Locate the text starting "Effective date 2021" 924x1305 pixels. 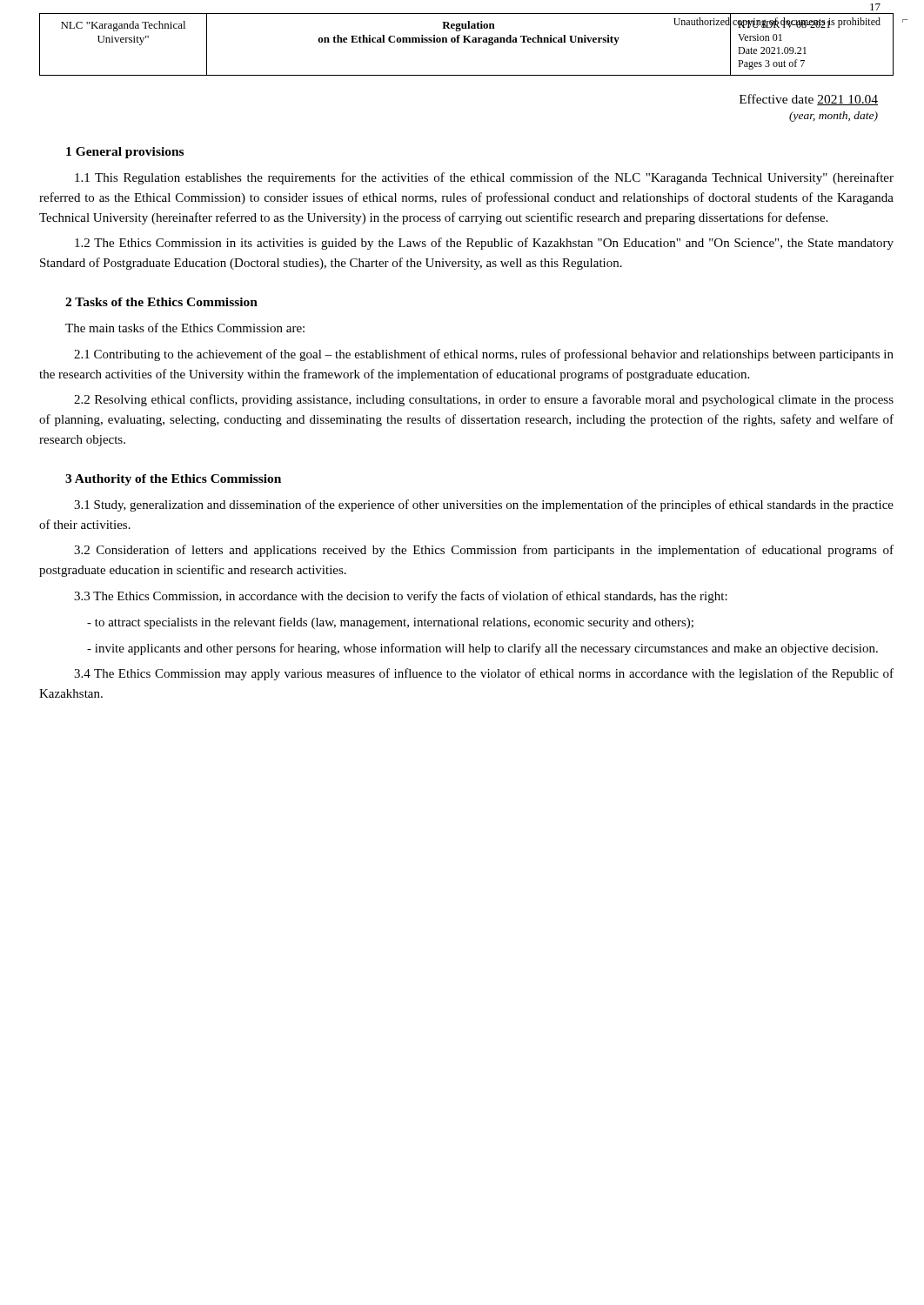pos(808,99)
